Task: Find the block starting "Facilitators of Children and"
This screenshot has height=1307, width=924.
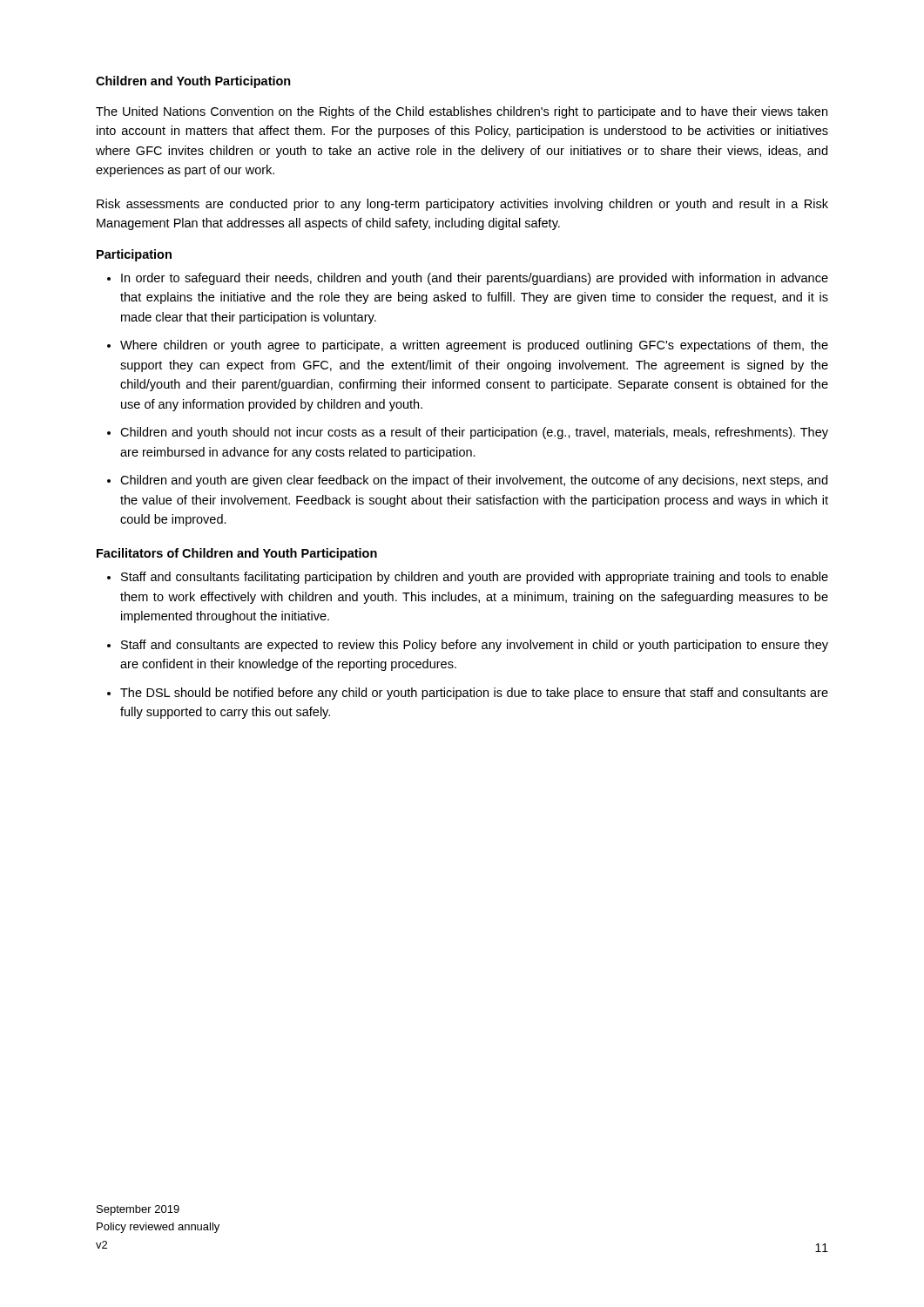Action: tap(237, 554)
